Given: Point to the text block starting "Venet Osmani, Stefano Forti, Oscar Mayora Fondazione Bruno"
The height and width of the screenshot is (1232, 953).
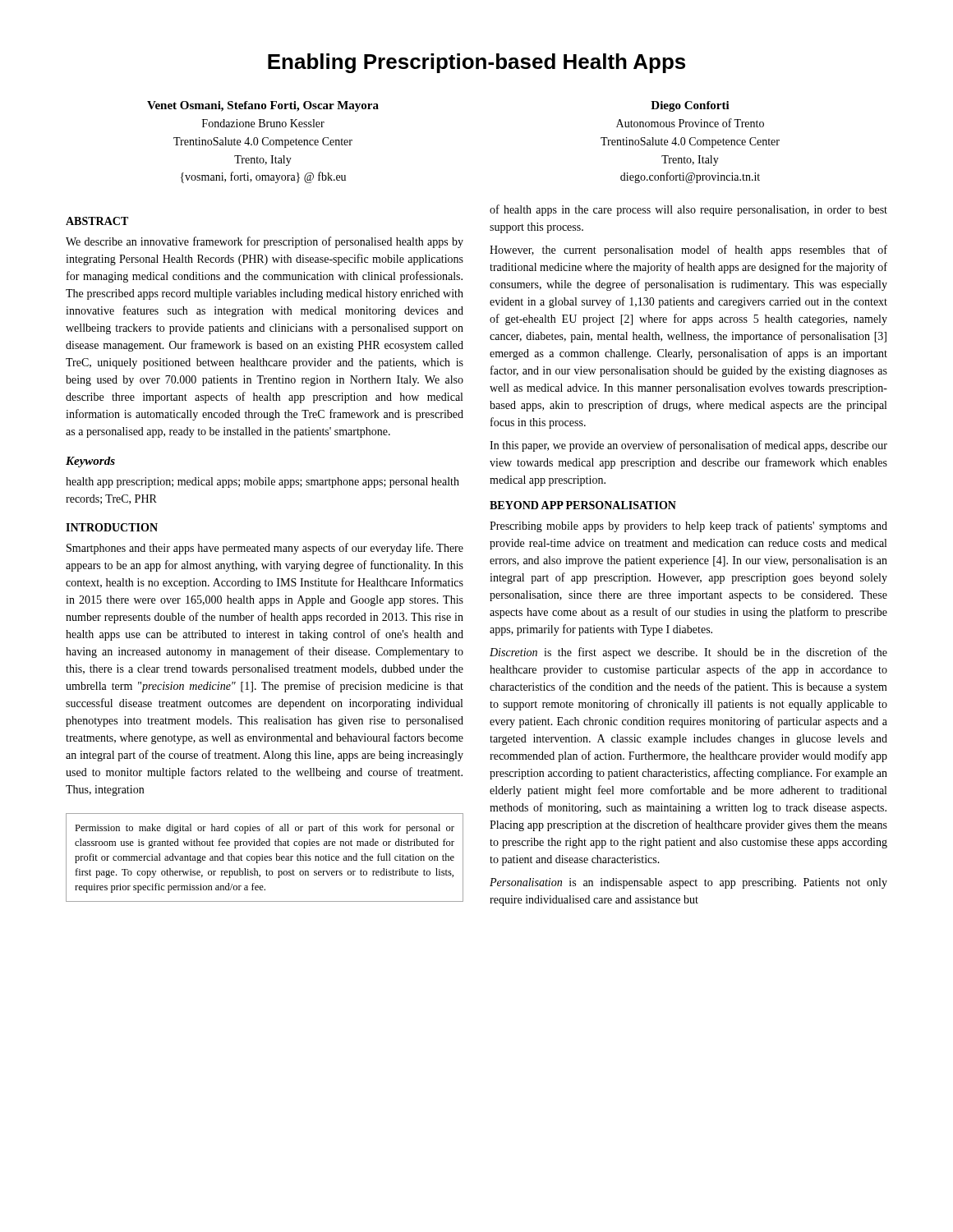Looking at the screenshot, I should click(263, 140).
